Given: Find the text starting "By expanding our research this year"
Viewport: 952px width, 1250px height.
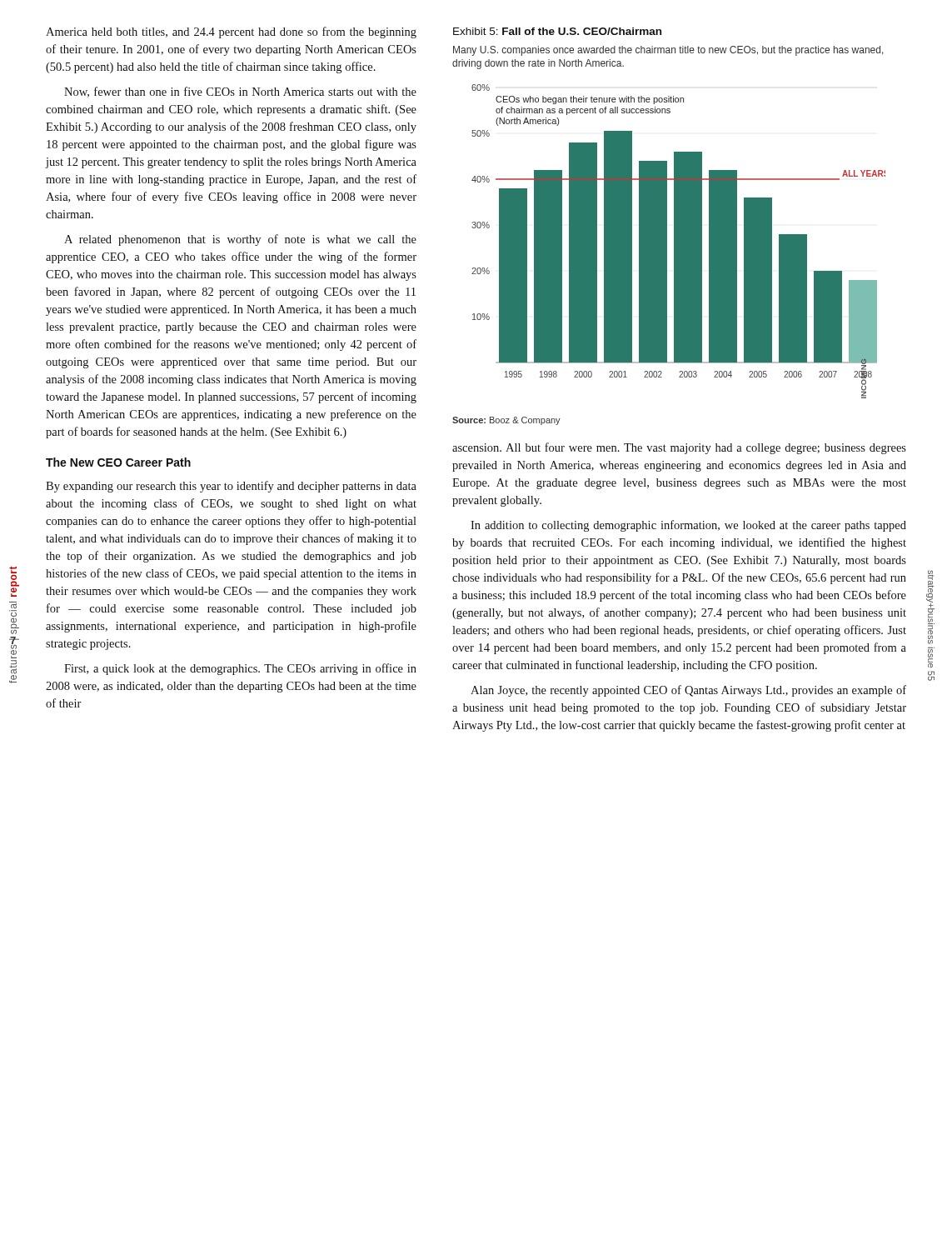Looking at the screenshot, I should 231,595.
